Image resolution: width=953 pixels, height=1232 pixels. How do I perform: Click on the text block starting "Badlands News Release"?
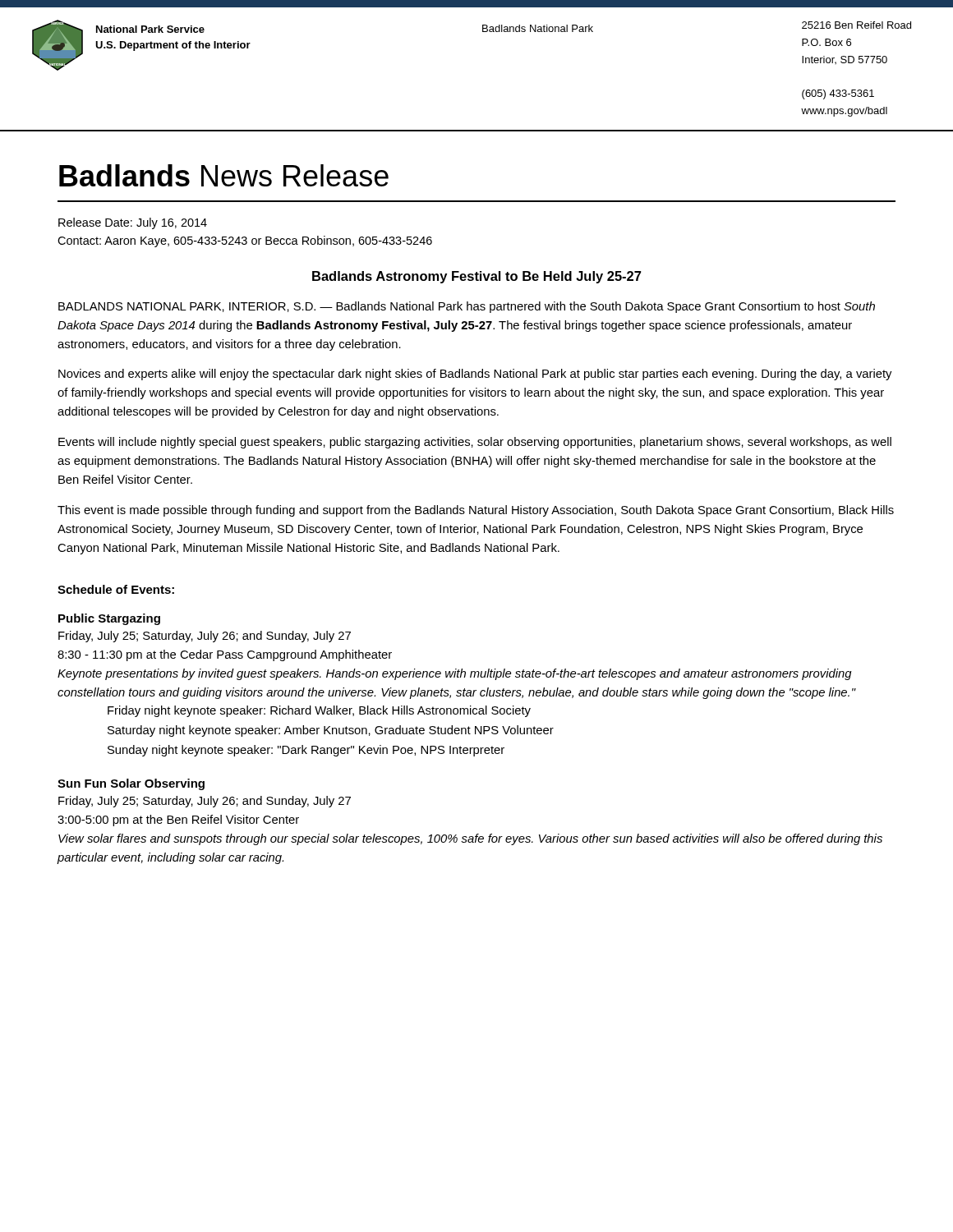coord(224,176)
